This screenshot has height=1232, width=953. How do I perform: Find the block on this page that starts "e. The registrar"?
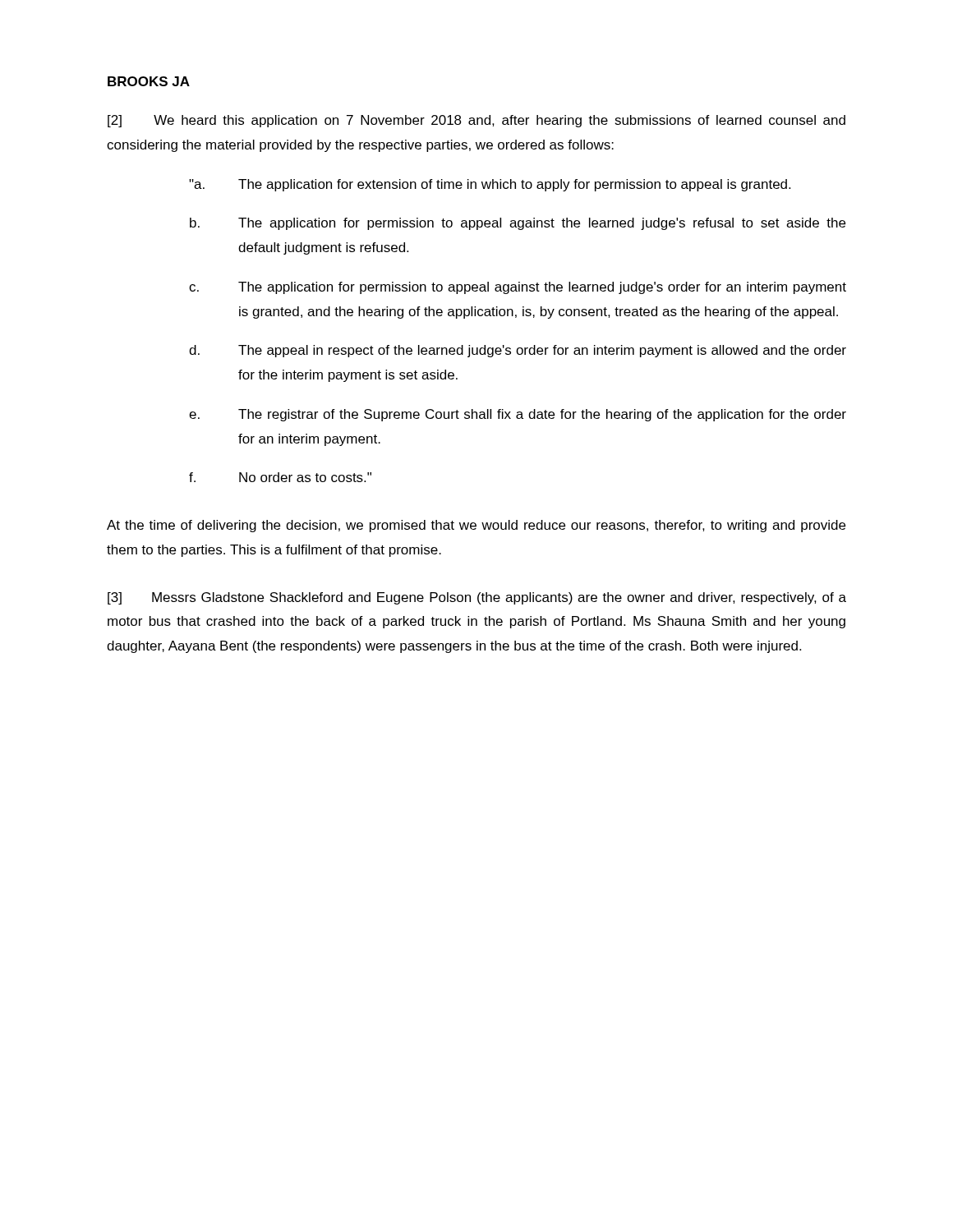[x=518, y=427]
